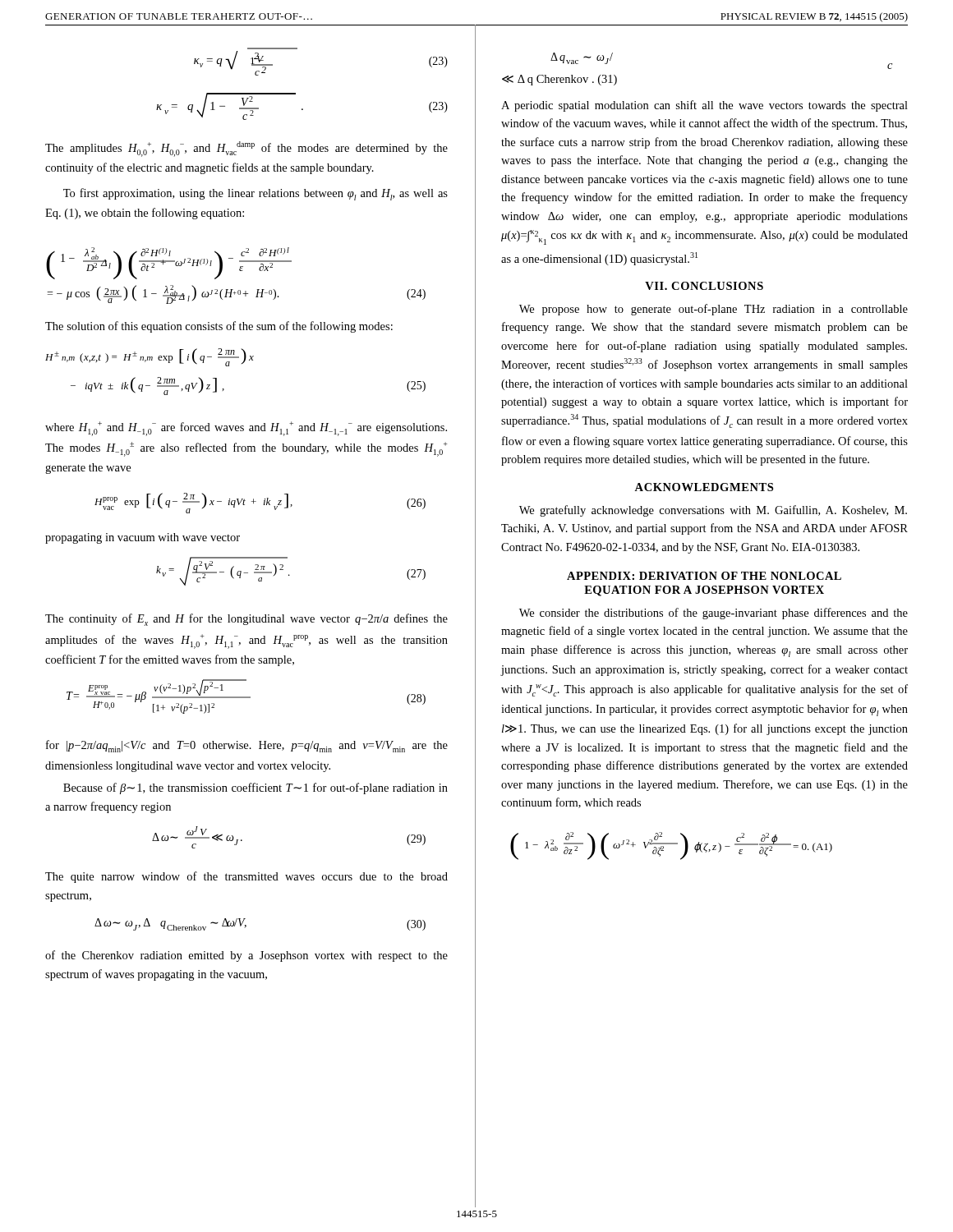This screenshot has height=1232, width=953.
Task: Where is the formula that starts "( 1 − λ 2 ab D 2"?
Action: [x=242, y=267]
